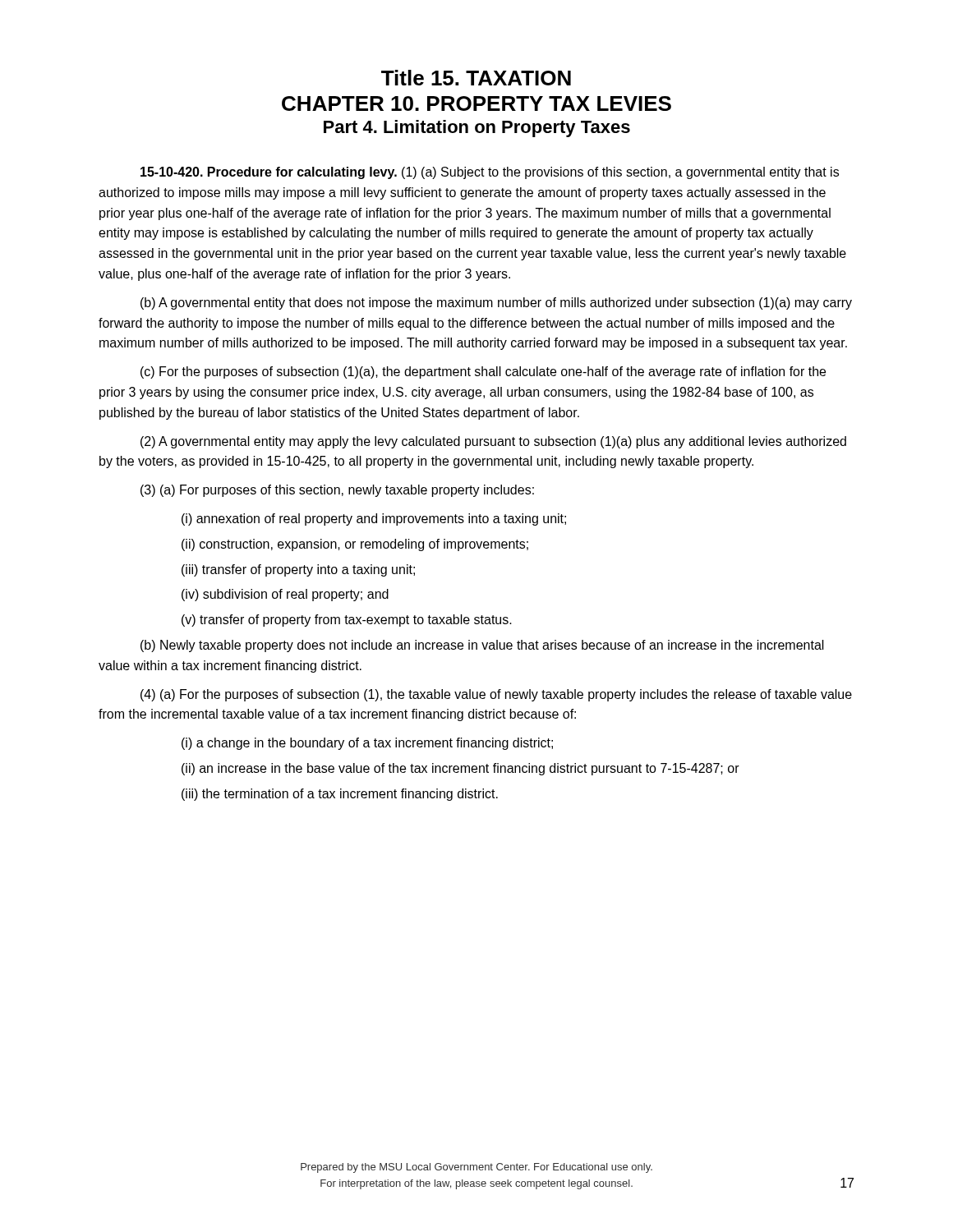Find the text block that says "(b) A governmental"
Screen dimensions: 1232x953
point(475,323)
